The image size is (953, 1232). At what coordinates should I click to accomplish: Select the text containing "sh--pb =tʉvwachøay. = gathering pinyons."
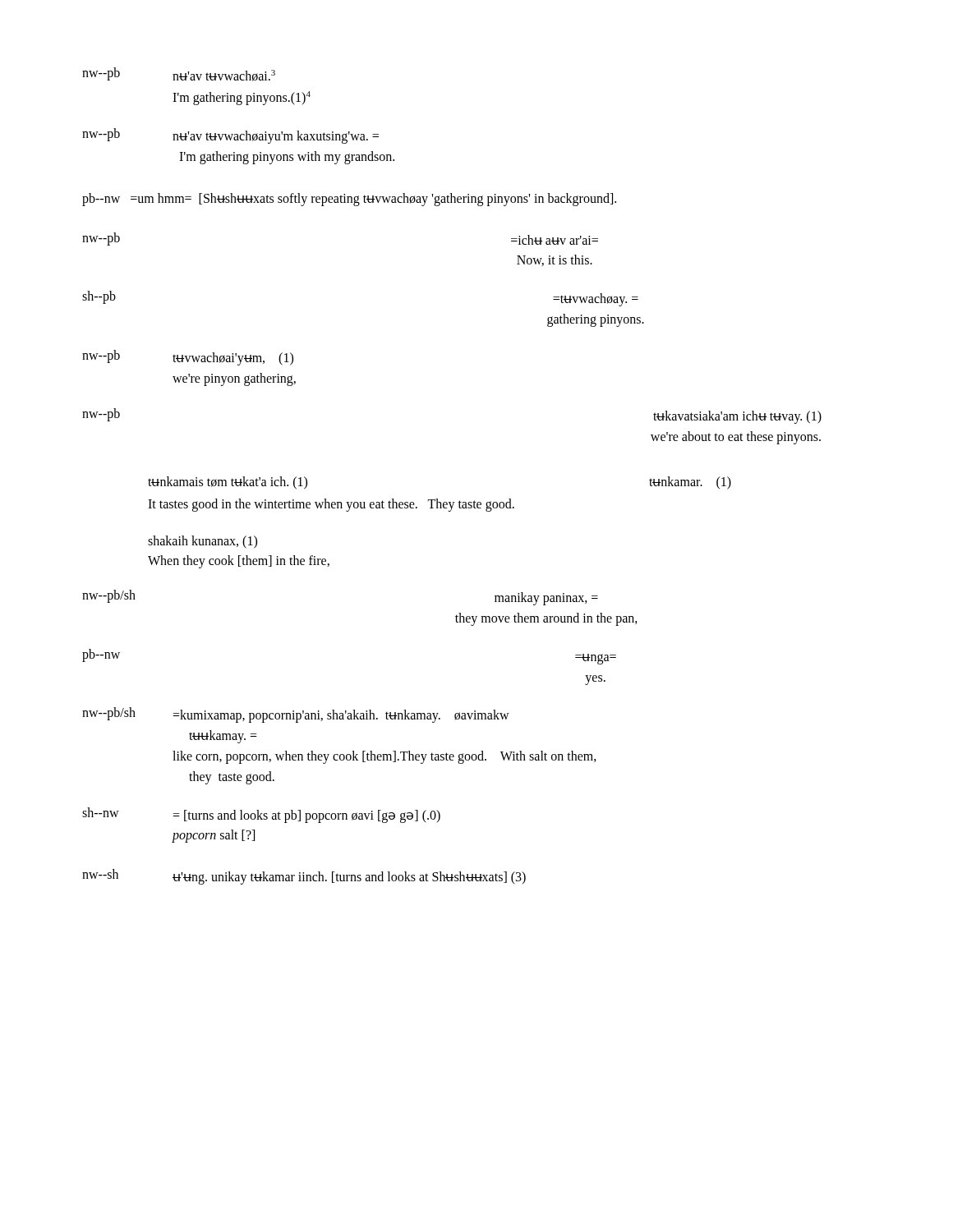(x=108, y=299)
